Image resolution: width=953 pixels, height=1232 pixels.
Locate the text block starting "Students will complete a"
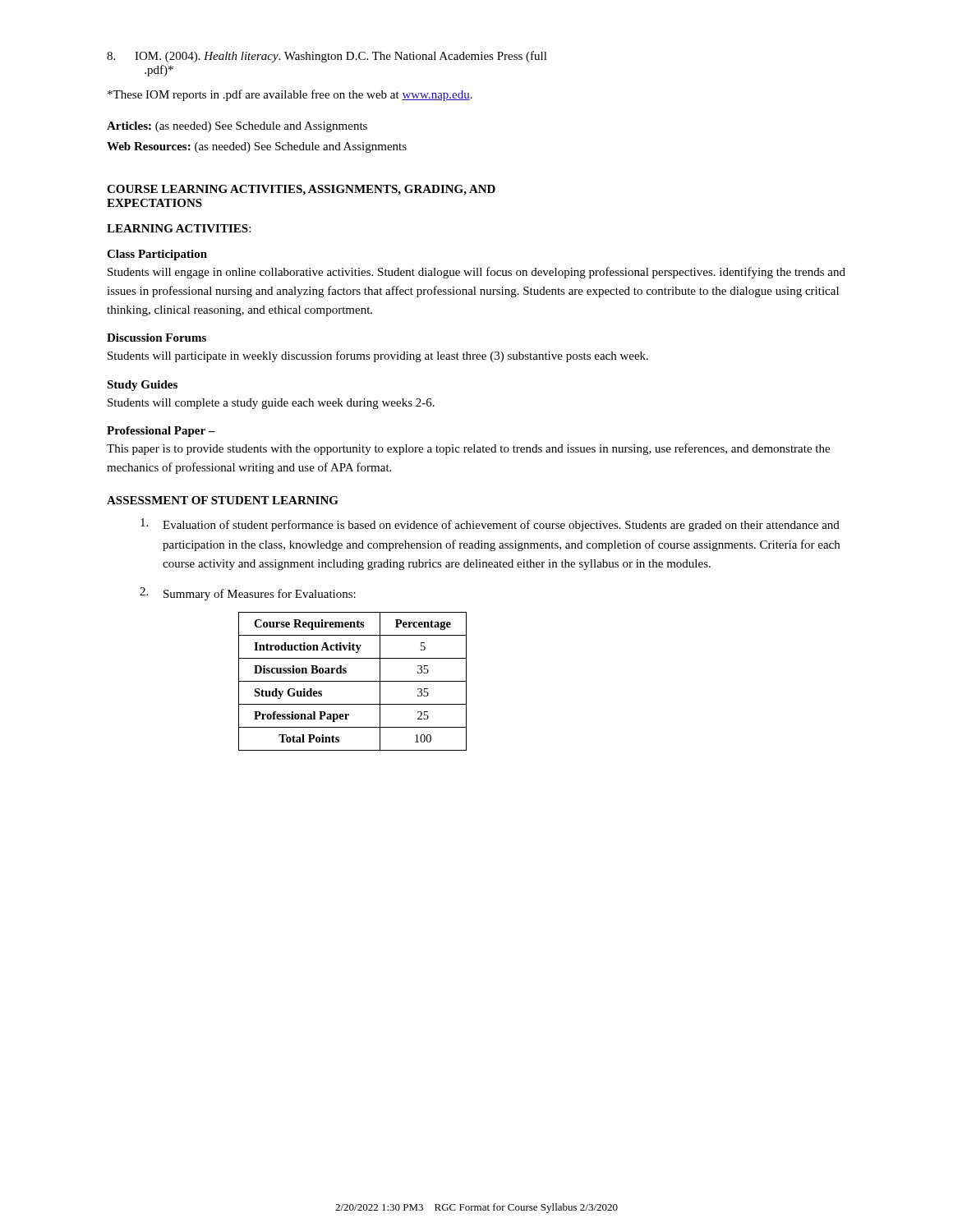[271, 402]
